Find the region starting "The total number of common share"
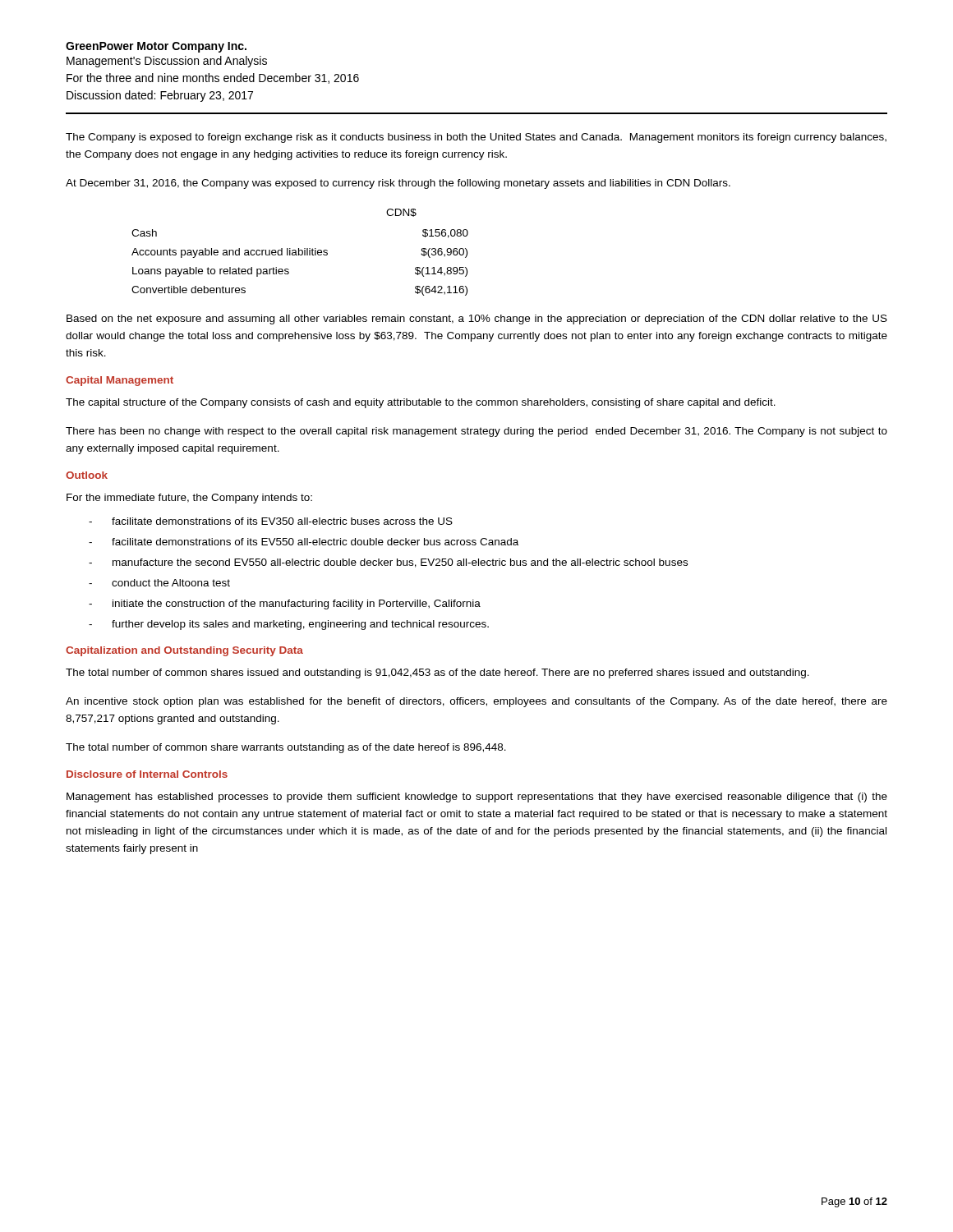The height and width of the screenshot is (1232, 953). click(x=286, y=747)
